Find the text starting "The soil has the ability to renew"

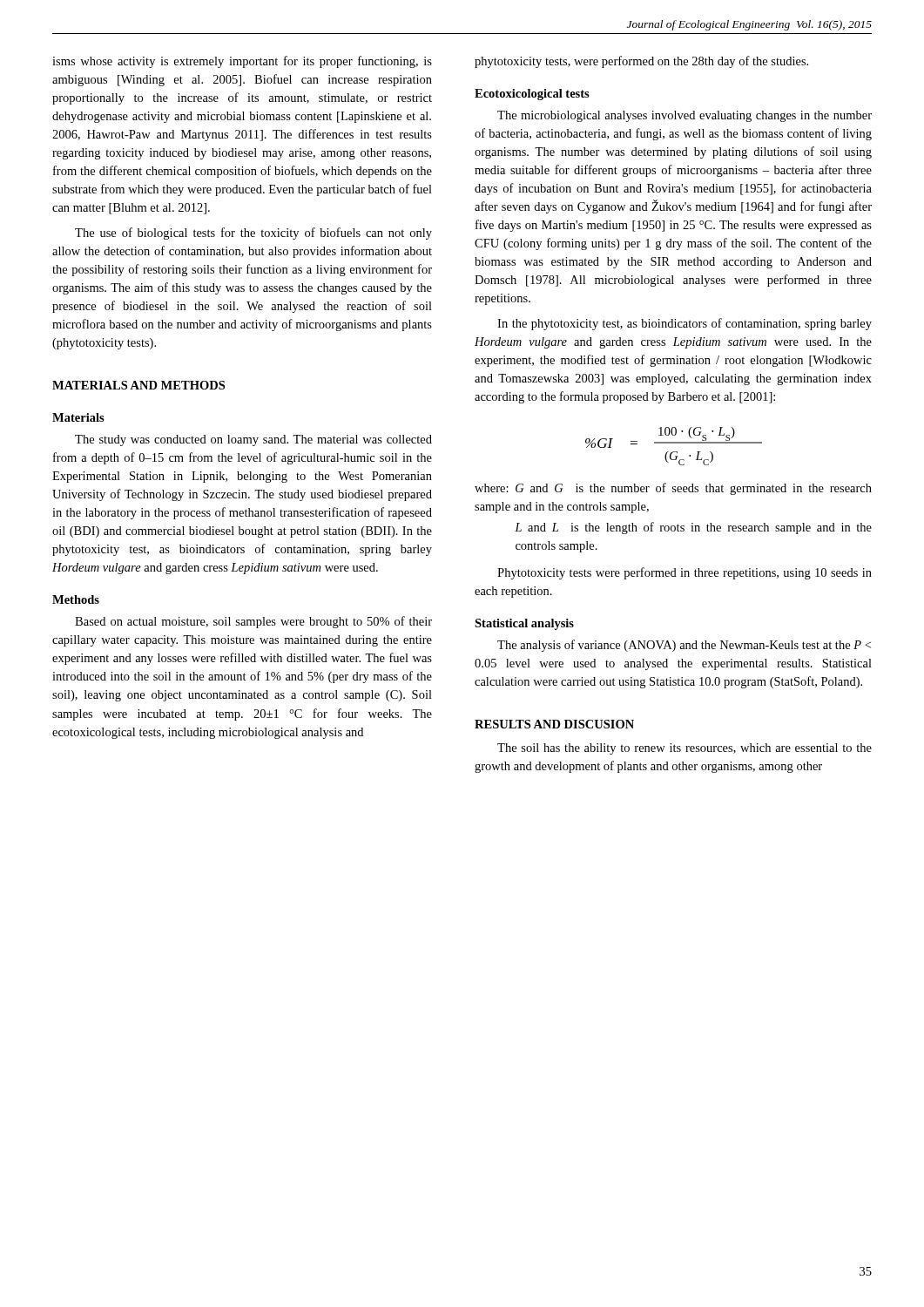coord(673,758)
